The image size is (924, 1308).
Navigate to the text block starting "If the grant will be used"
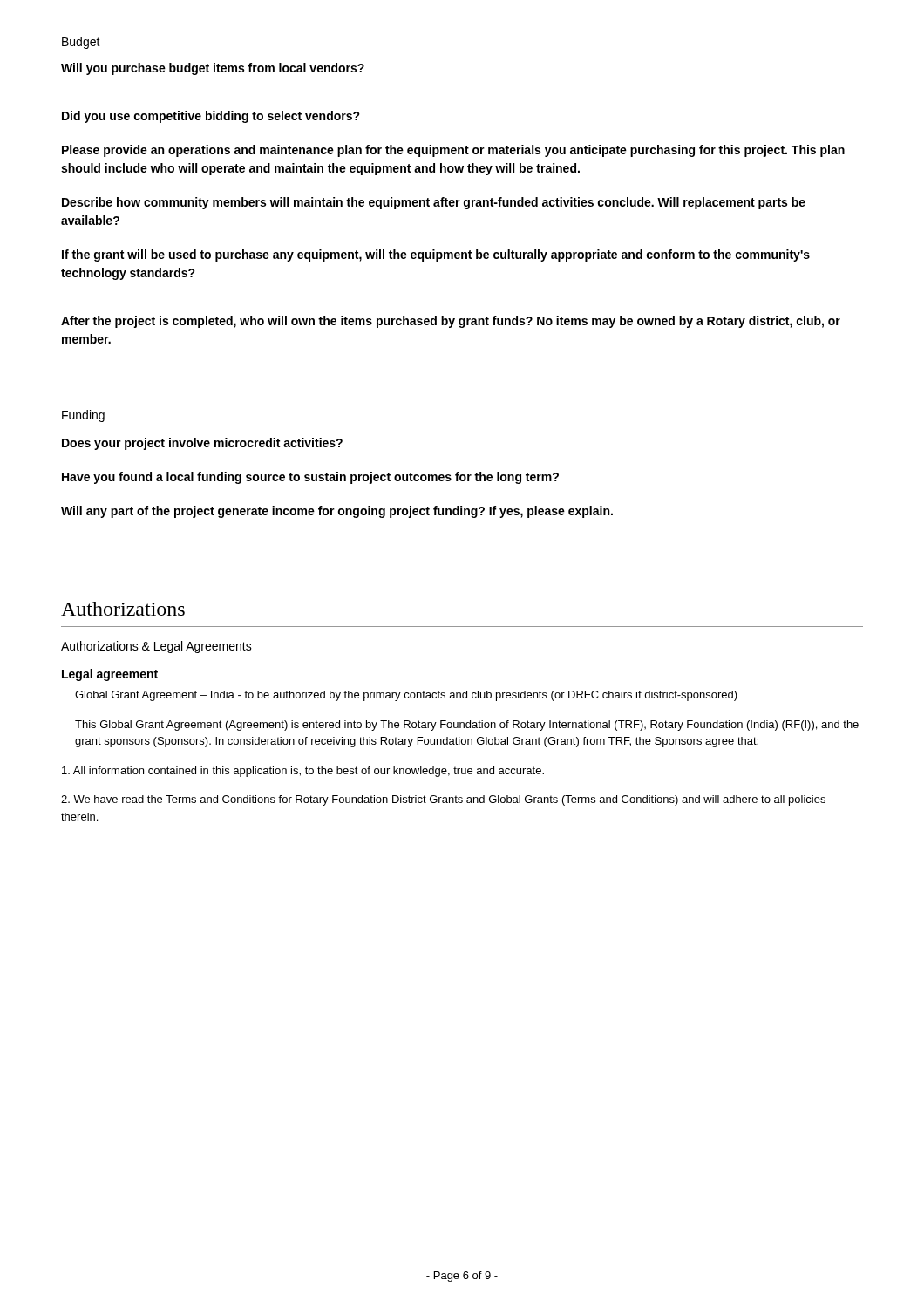coord(435,264)
